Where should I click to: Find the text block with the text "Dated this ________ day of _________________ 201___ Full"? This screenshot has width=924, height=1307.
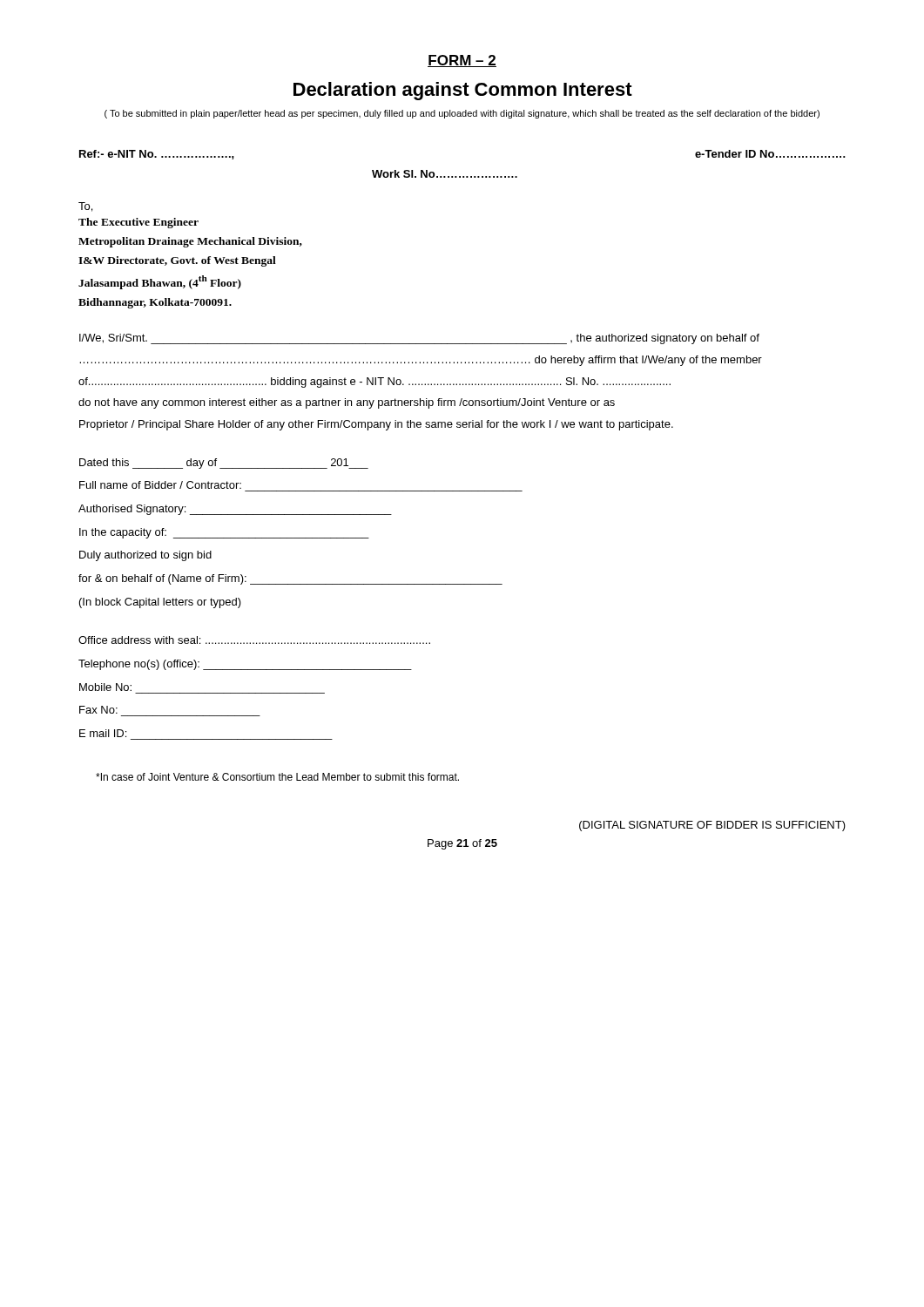click(224, 464)
